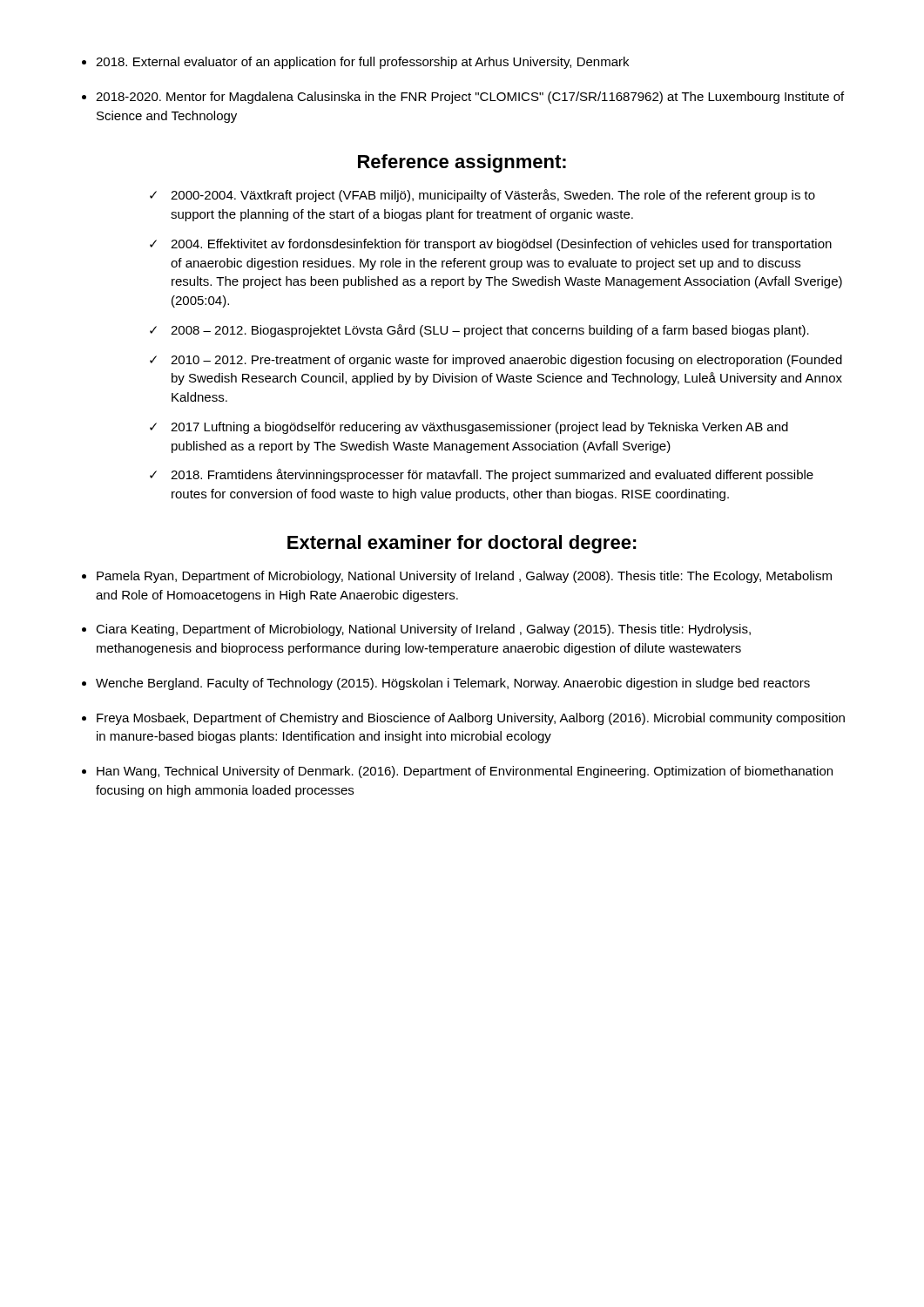The image size is (924, 1307).
Task: Locate the list item containing "Wenche Bergland. Faculty of Technology"
Action: 471,683
